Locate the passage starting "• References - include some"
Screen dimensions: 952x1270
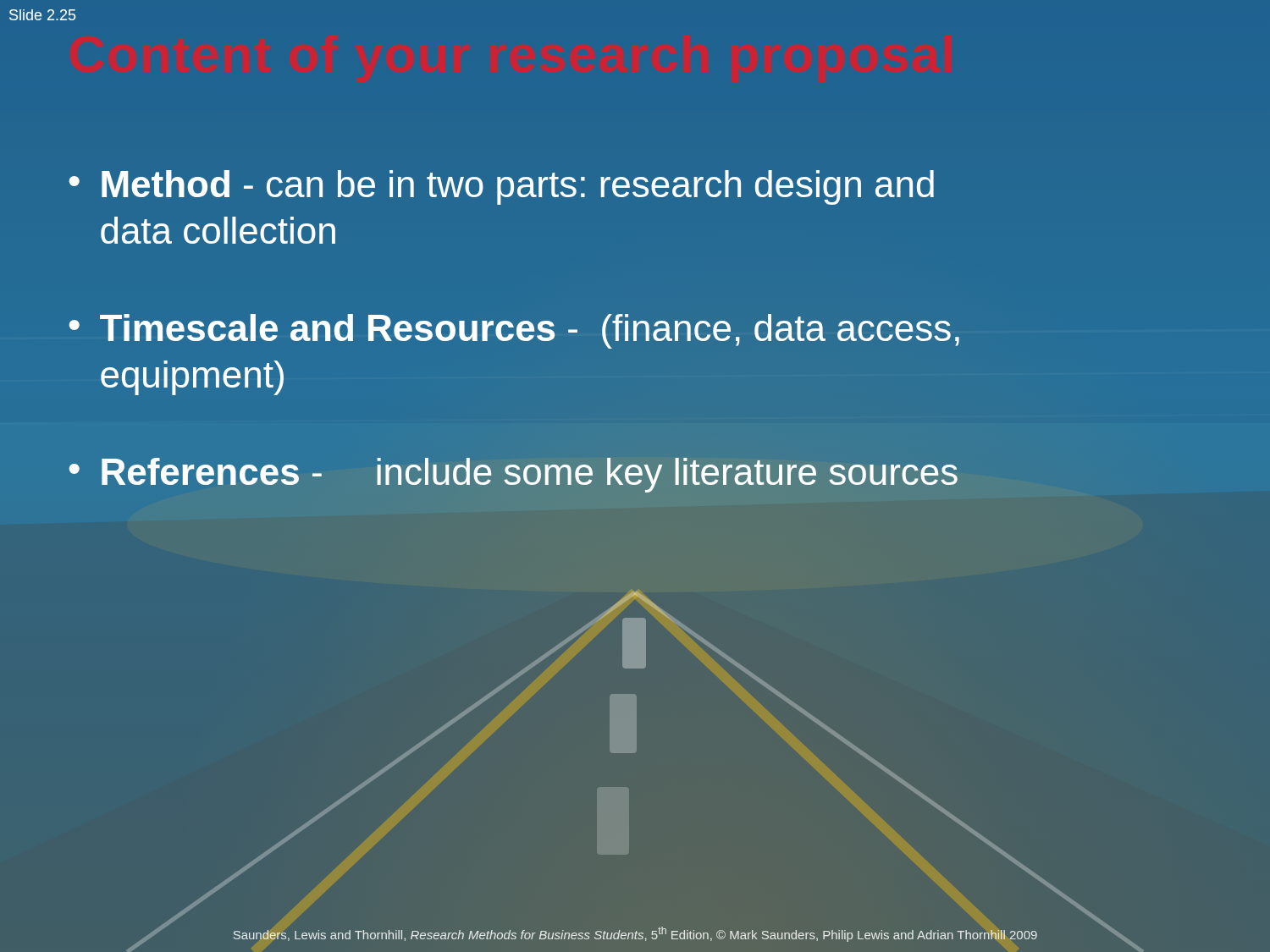(x=513, y=472)
